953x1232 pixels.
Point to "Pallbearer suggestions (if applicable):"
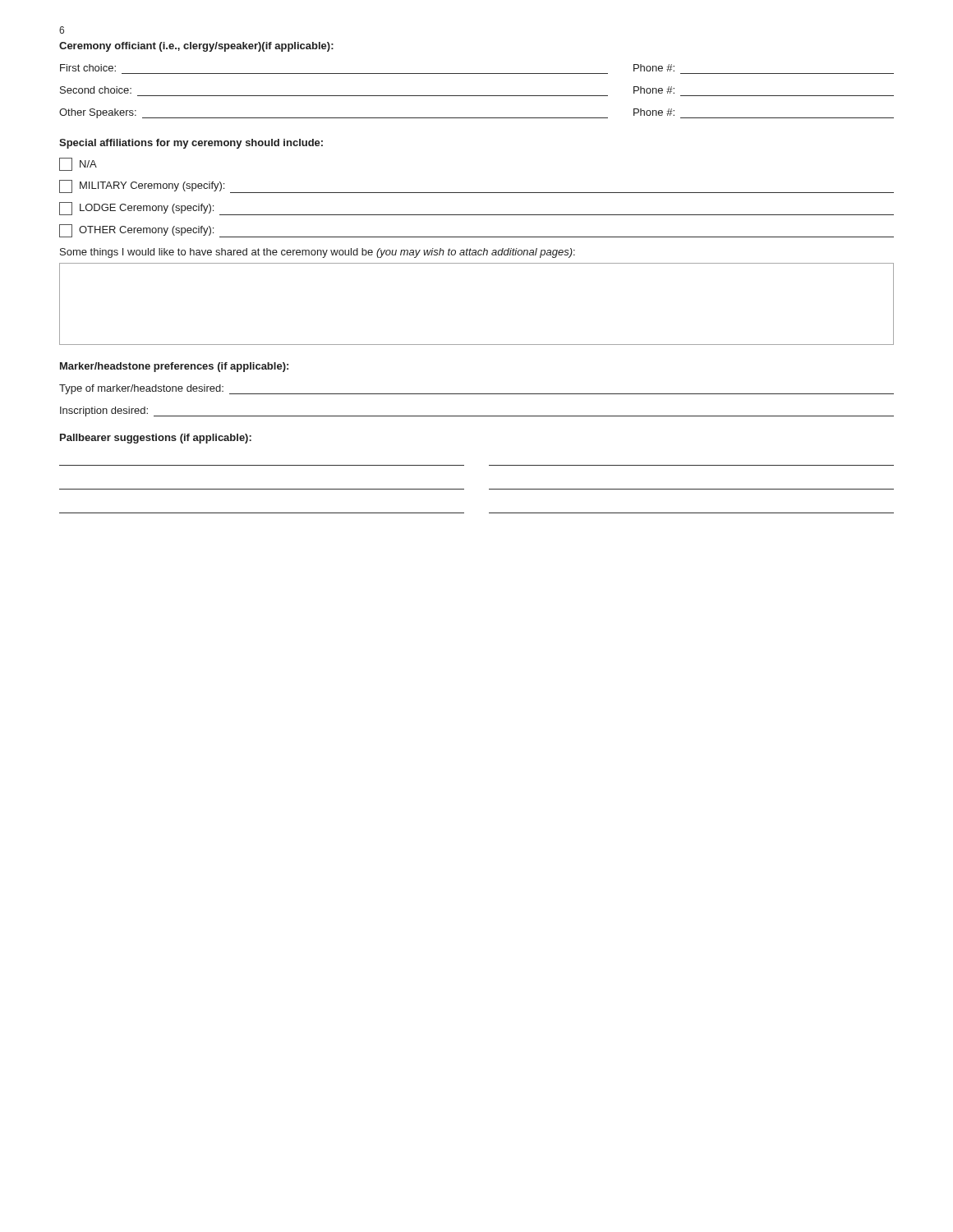pos(156,437)
